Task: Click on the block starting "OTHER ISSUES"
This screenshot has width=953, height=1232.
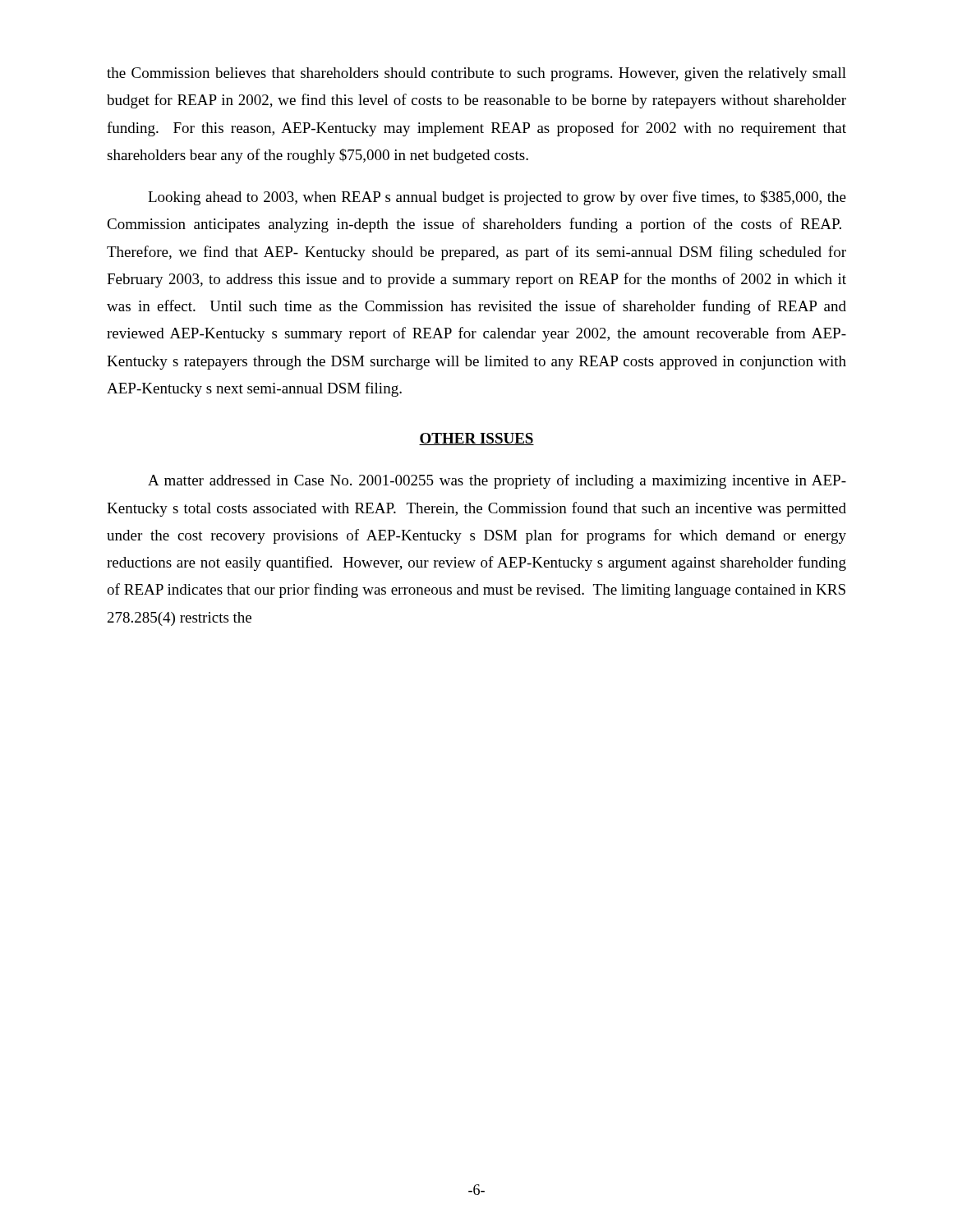Action: point(476,438)
